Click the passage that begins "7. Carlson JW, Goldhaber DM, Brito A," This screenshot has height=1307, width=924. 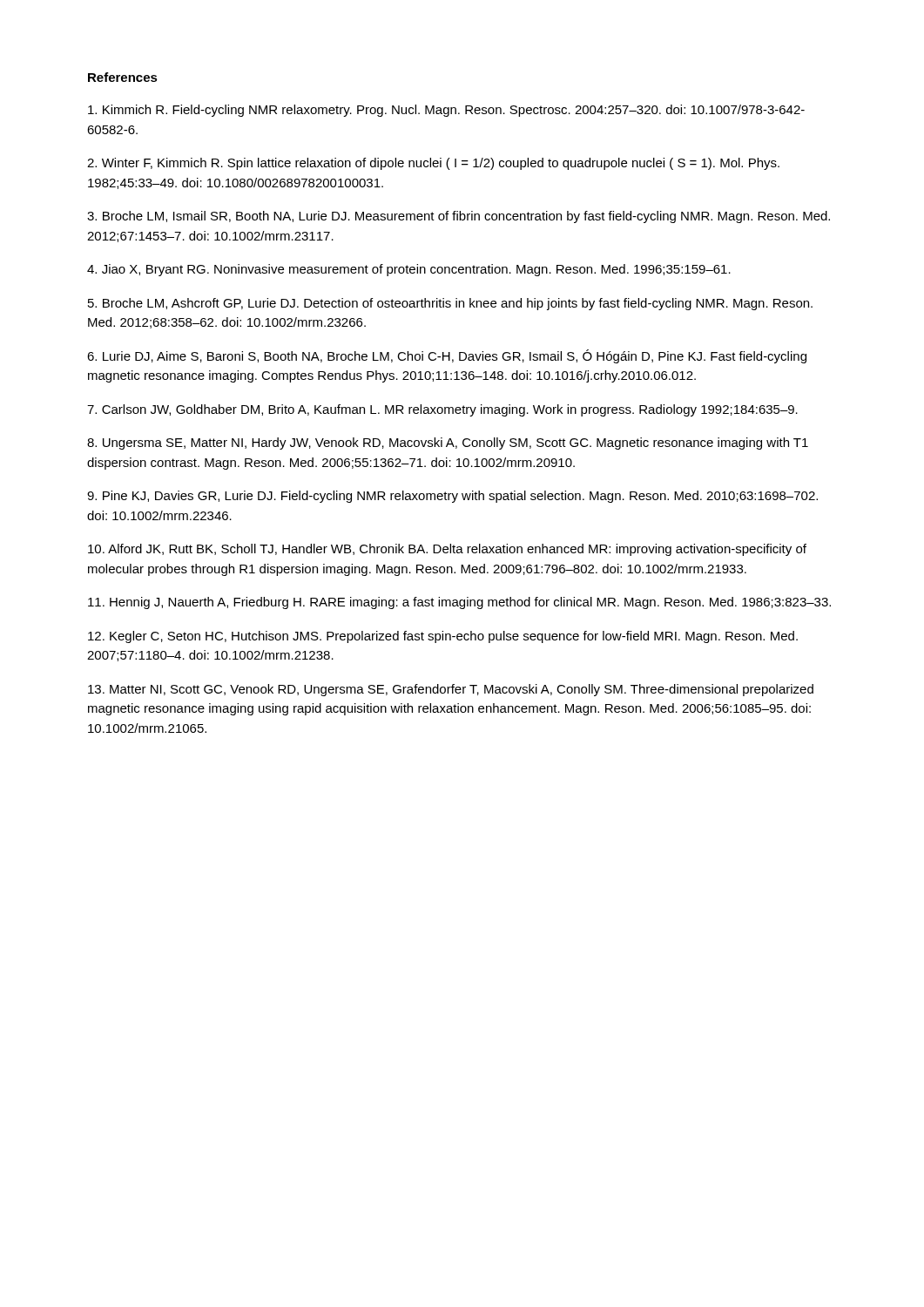click(443, 409)
